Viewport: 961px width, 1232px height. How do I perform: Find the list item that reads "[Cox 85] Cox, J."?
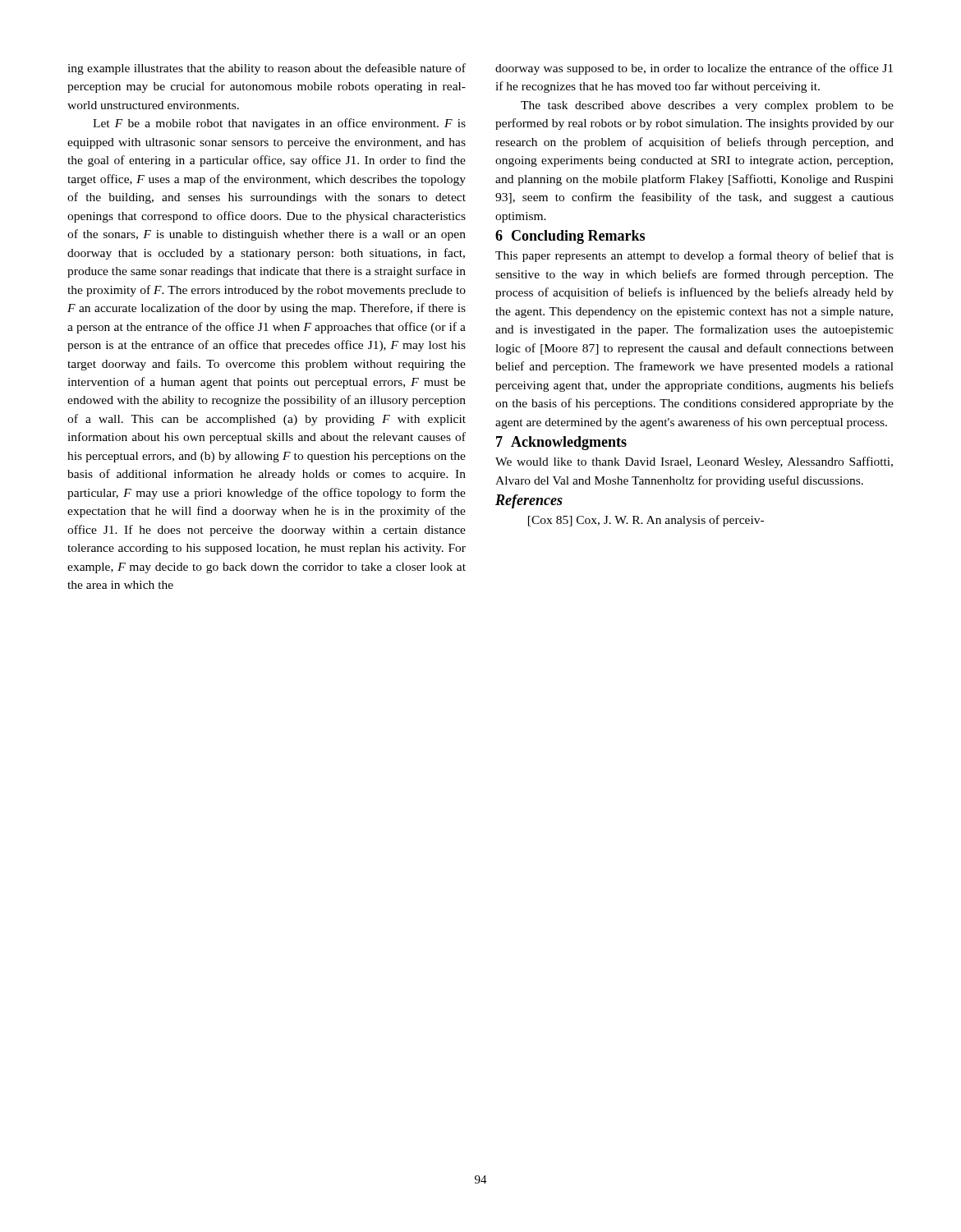point(694,520)
